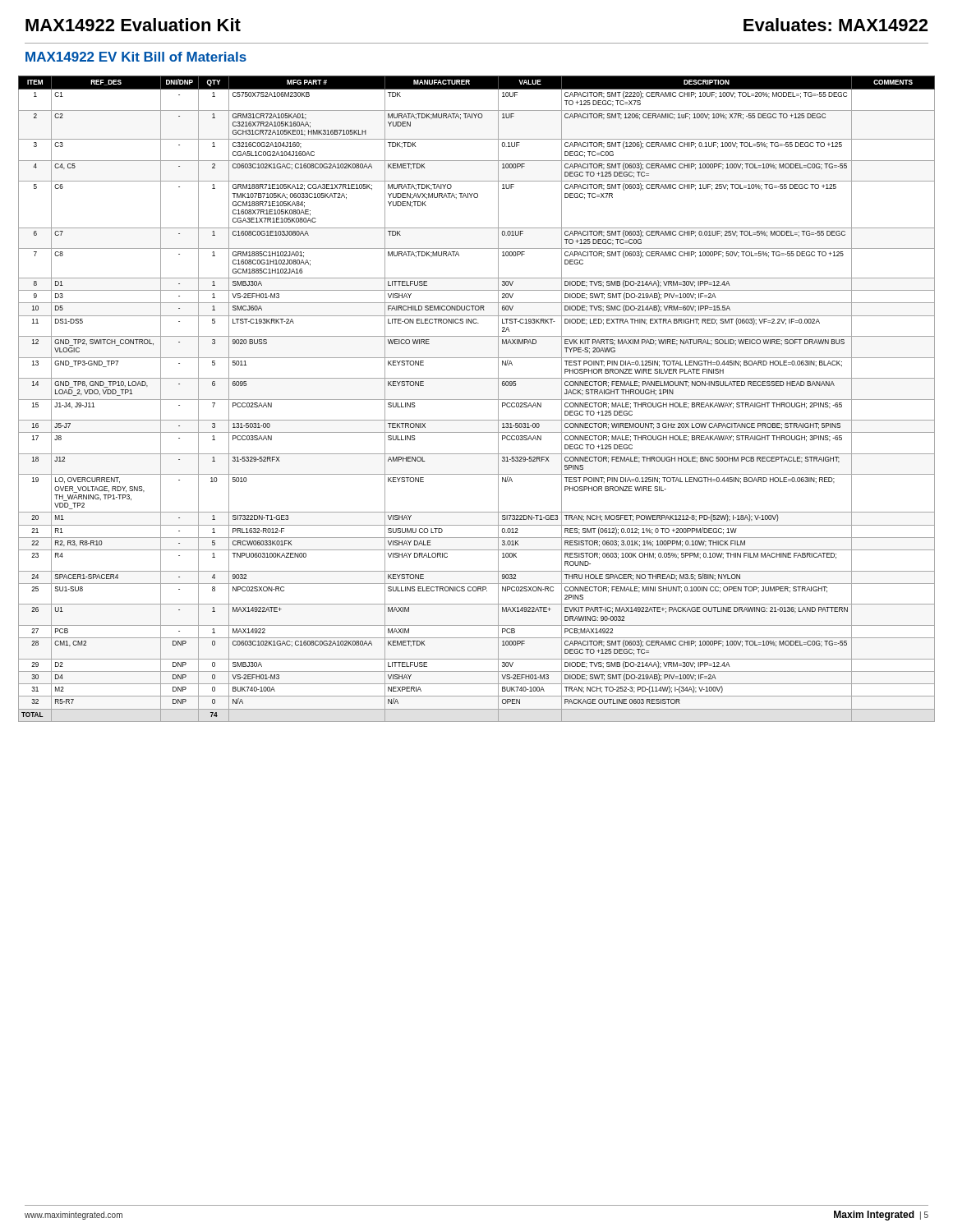The width and height of the screenshot is (953, 1232).
Task: Locate the table with the text "C4, C5"
Action: (x=476, y=399)
